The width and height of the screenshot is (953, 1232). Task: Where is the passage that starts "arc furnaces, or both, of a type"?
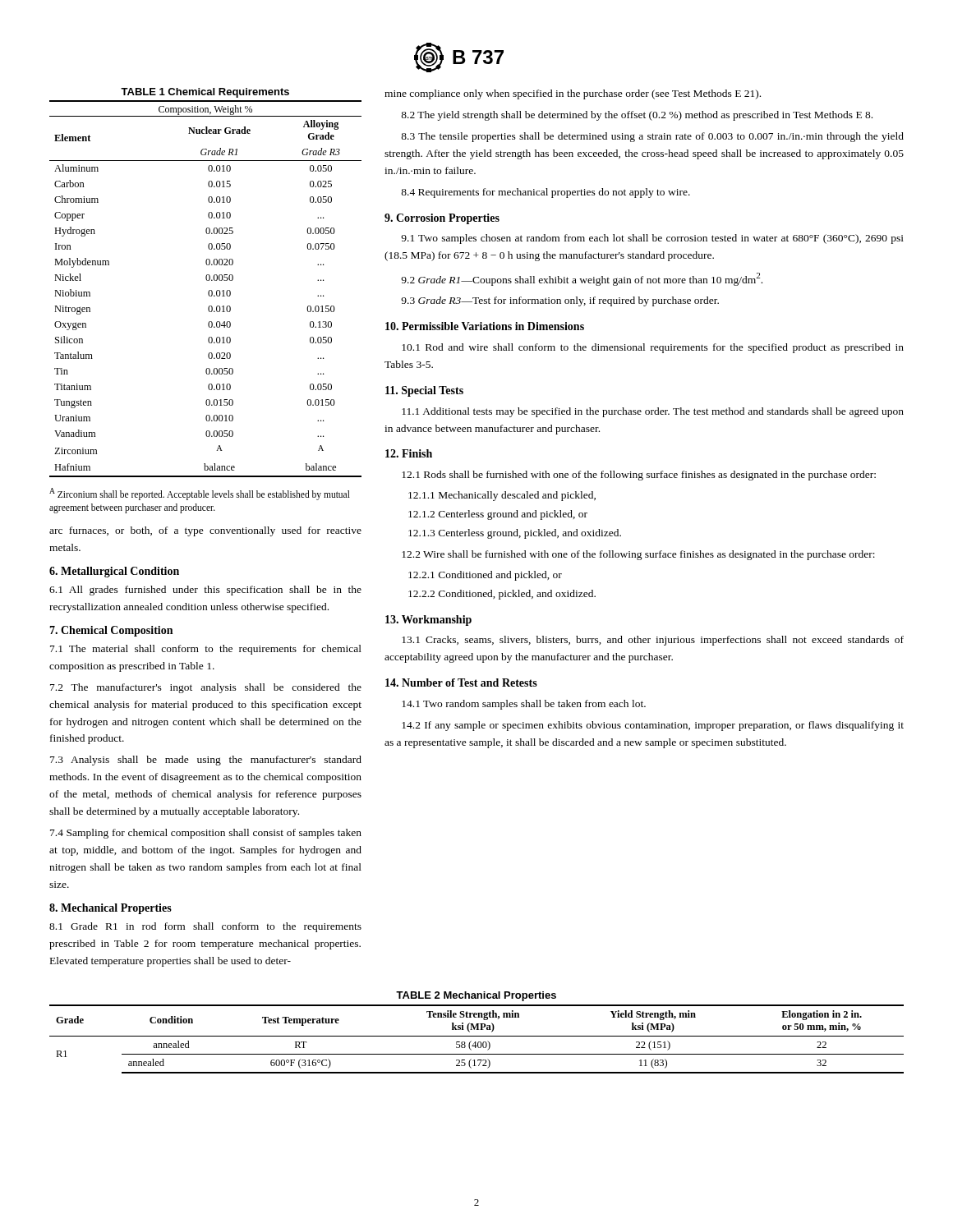pyautogui.click(x=205, y=539)
